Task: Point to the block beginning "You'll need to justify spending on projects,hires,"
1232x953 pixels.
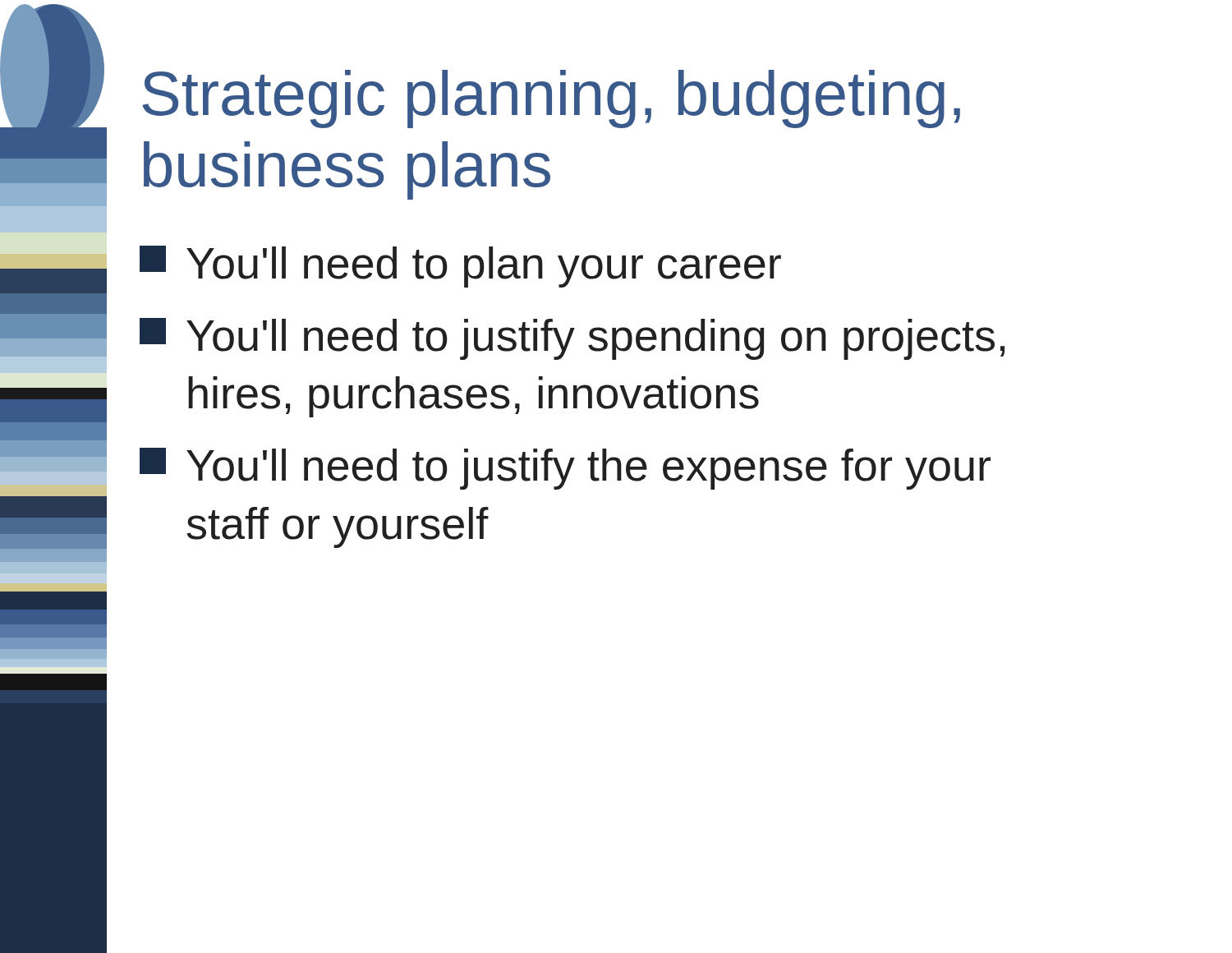Action: click(x=665, y=364)
